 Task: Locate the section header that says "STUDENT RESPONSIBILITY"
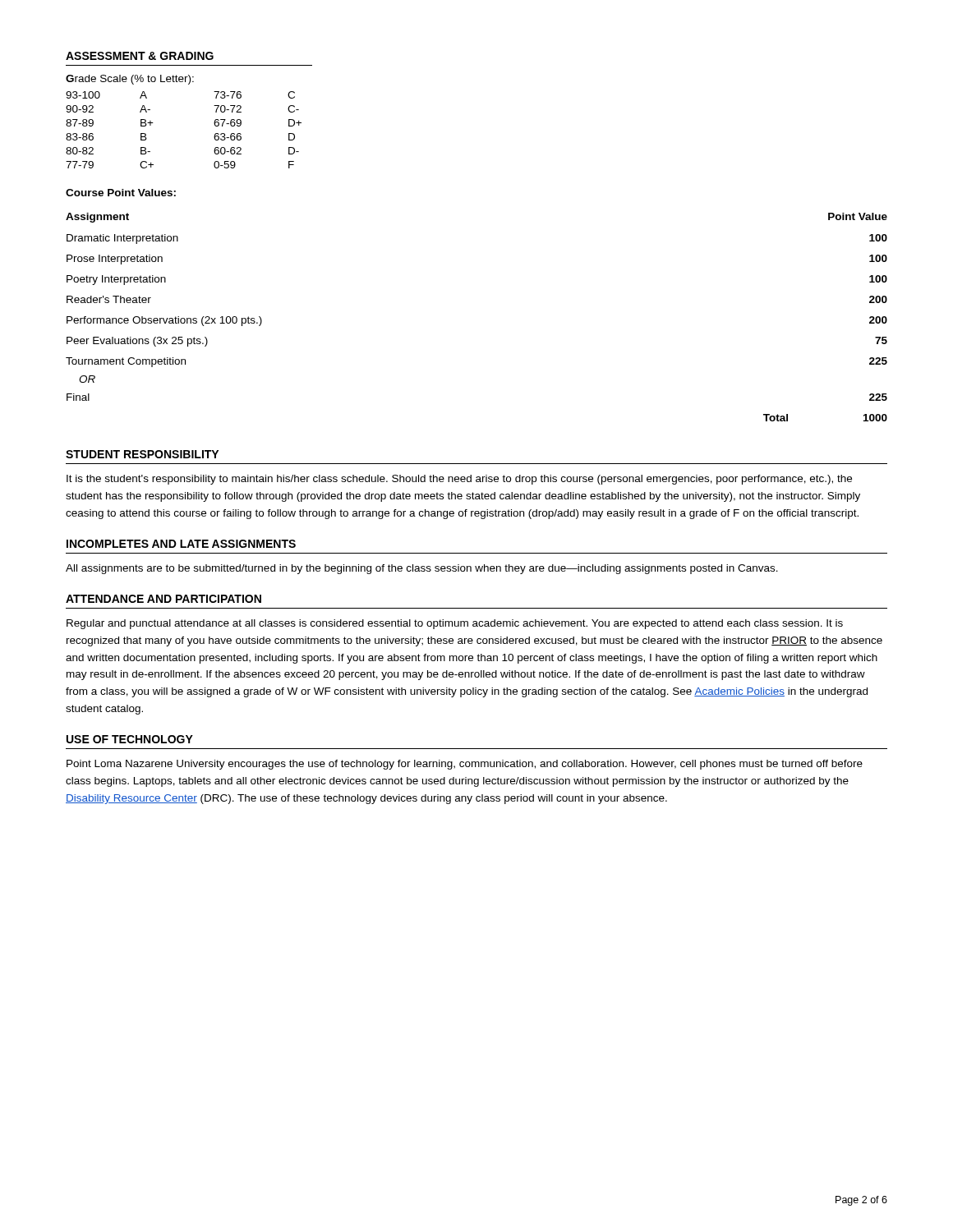point(142,454)
